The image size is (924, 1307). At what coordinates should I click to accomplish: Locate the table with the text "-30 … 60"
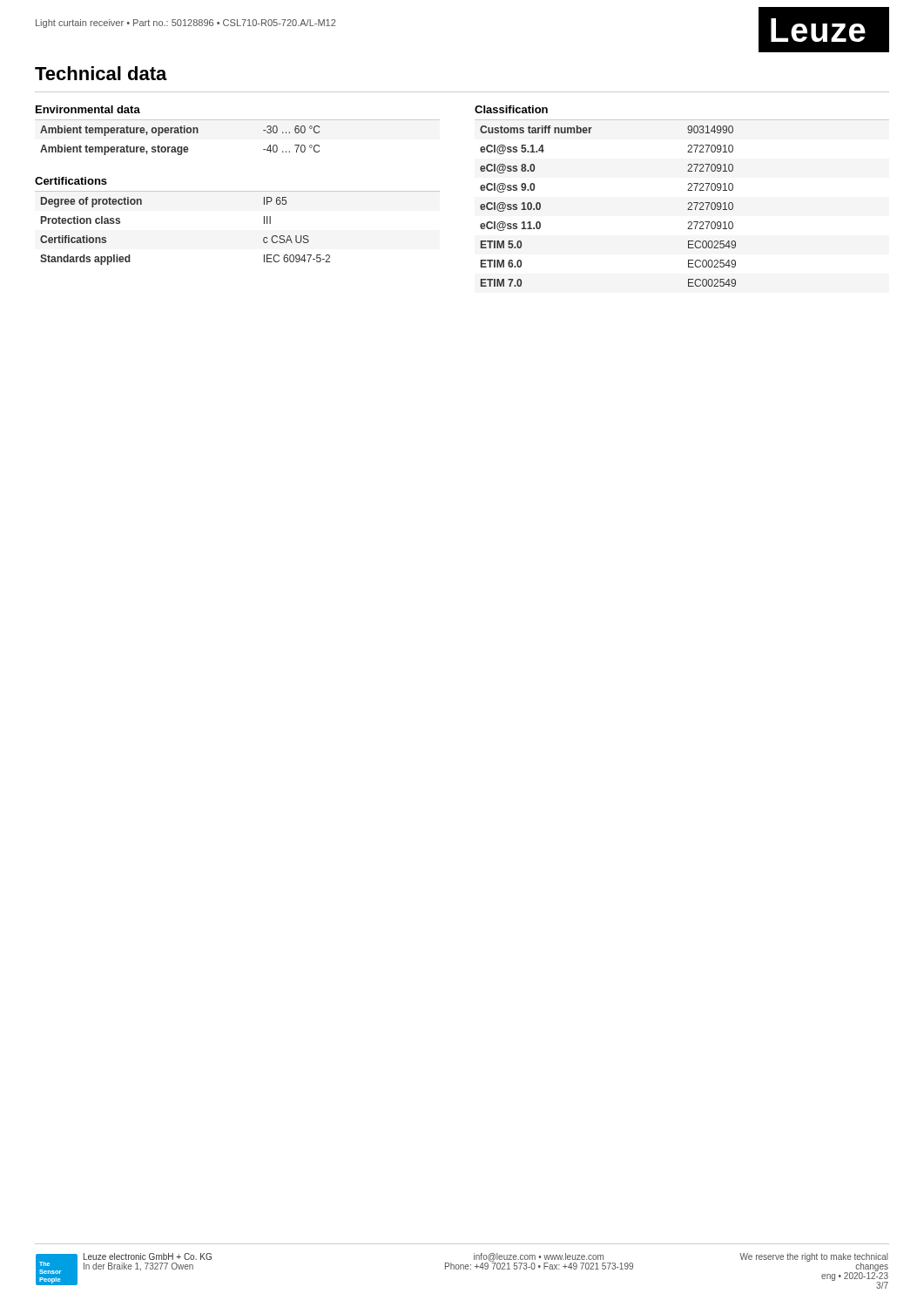point(237,139)
